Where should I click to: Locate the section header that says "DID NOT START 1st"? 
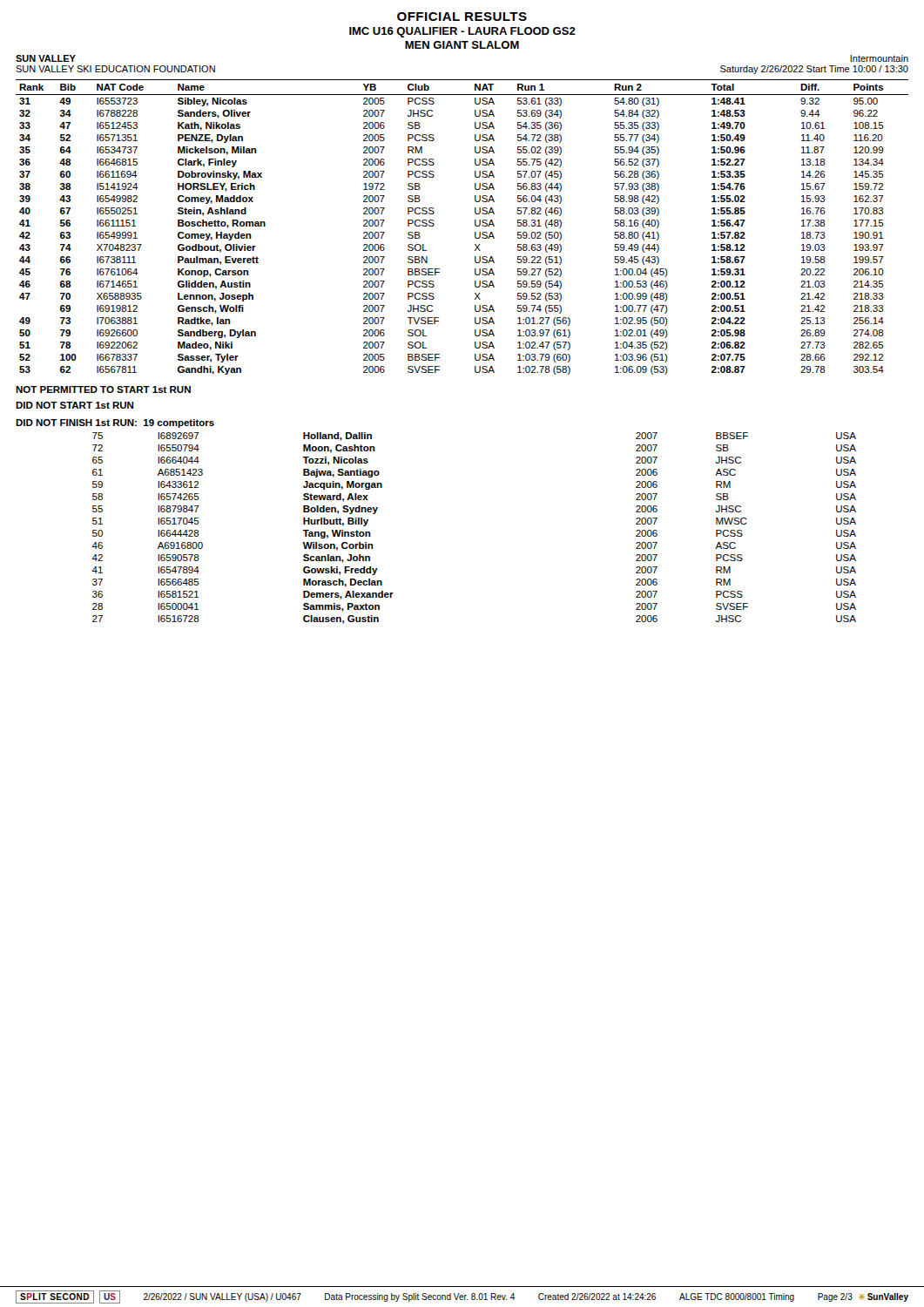[75, 405]
